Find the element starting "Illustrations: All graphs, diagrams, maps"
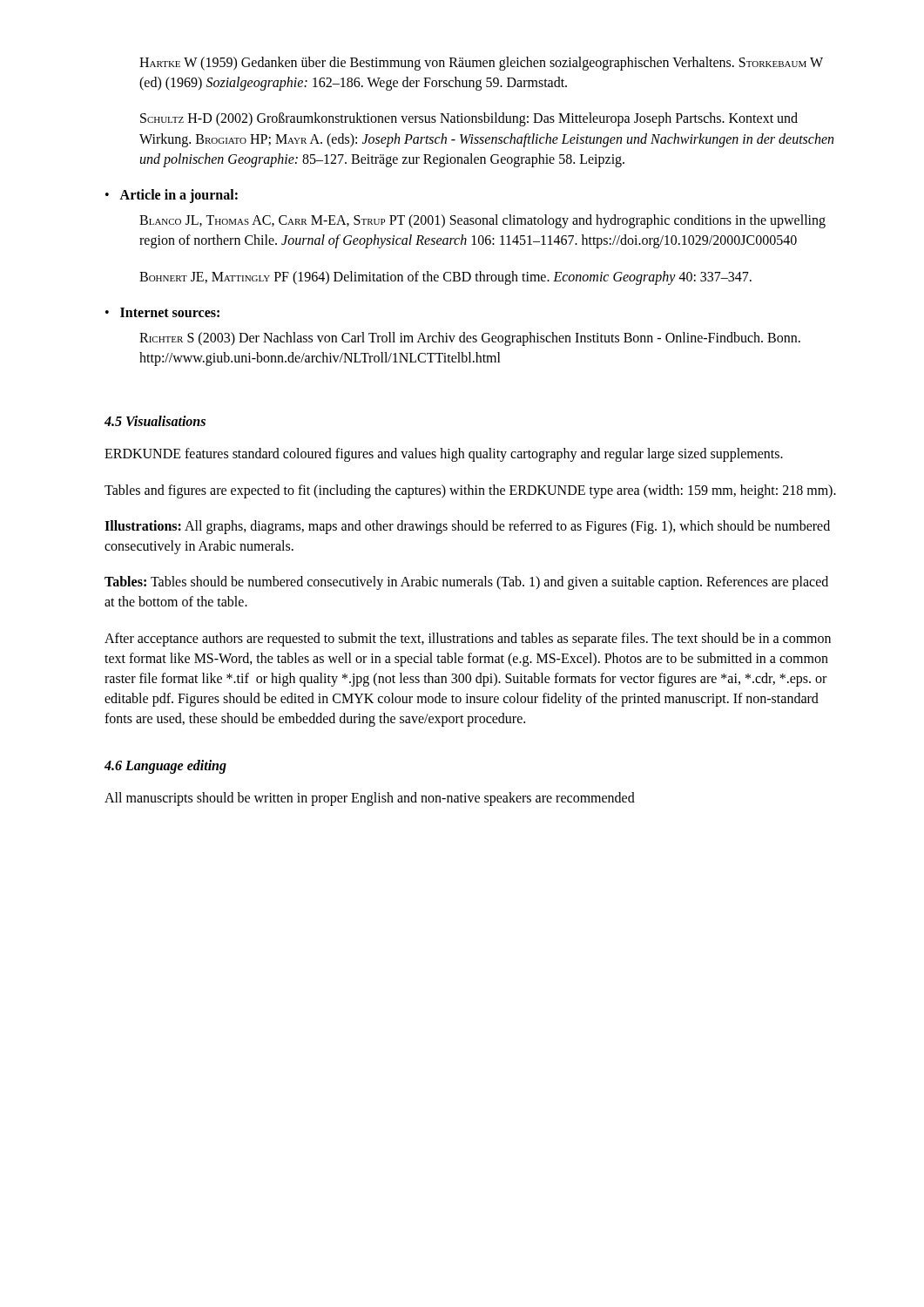Viewport: 924px width, 1307px height. point(467,536)
